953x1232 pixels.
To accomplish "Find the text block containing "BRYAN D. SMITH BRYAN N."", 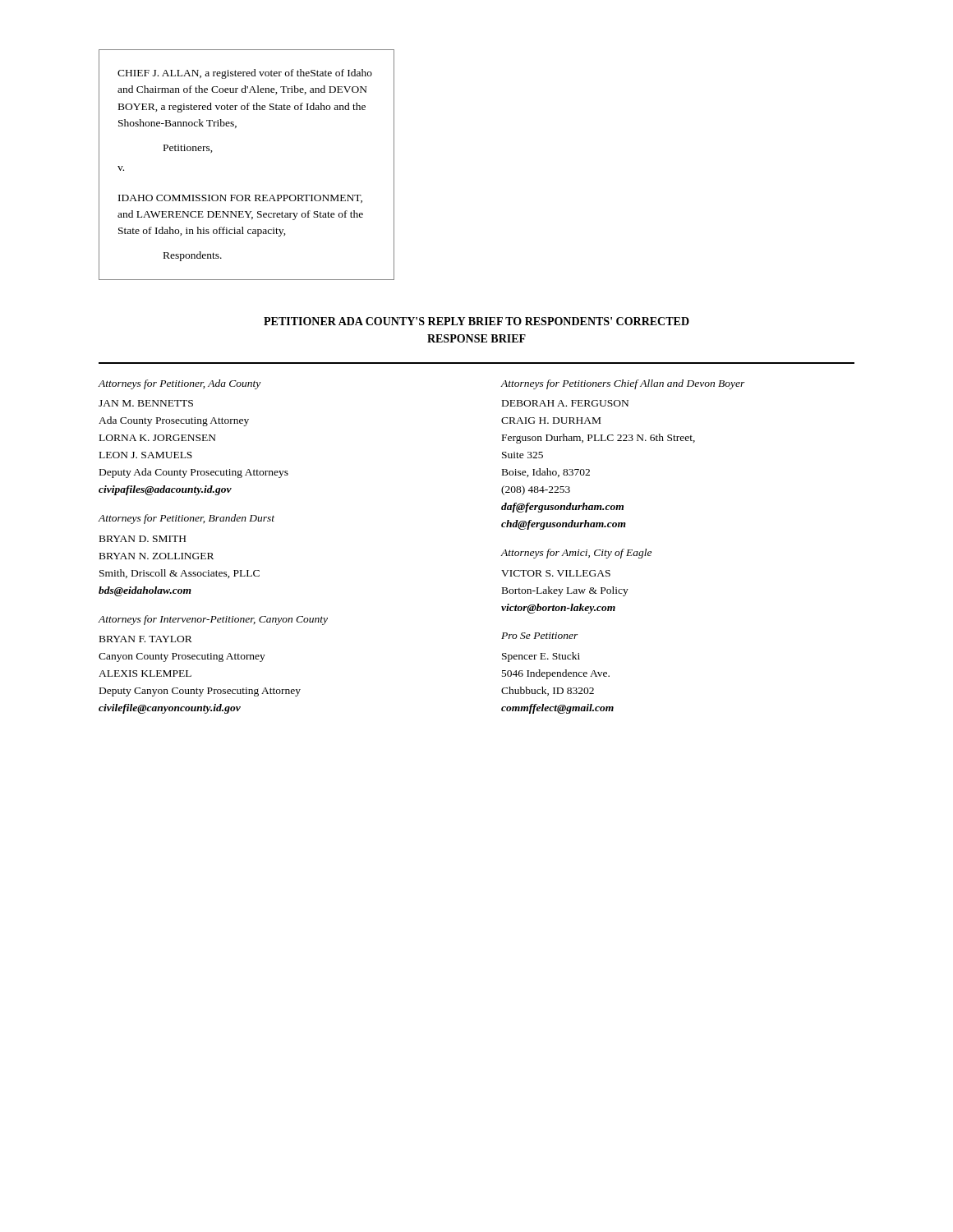I will pos(179,564).
